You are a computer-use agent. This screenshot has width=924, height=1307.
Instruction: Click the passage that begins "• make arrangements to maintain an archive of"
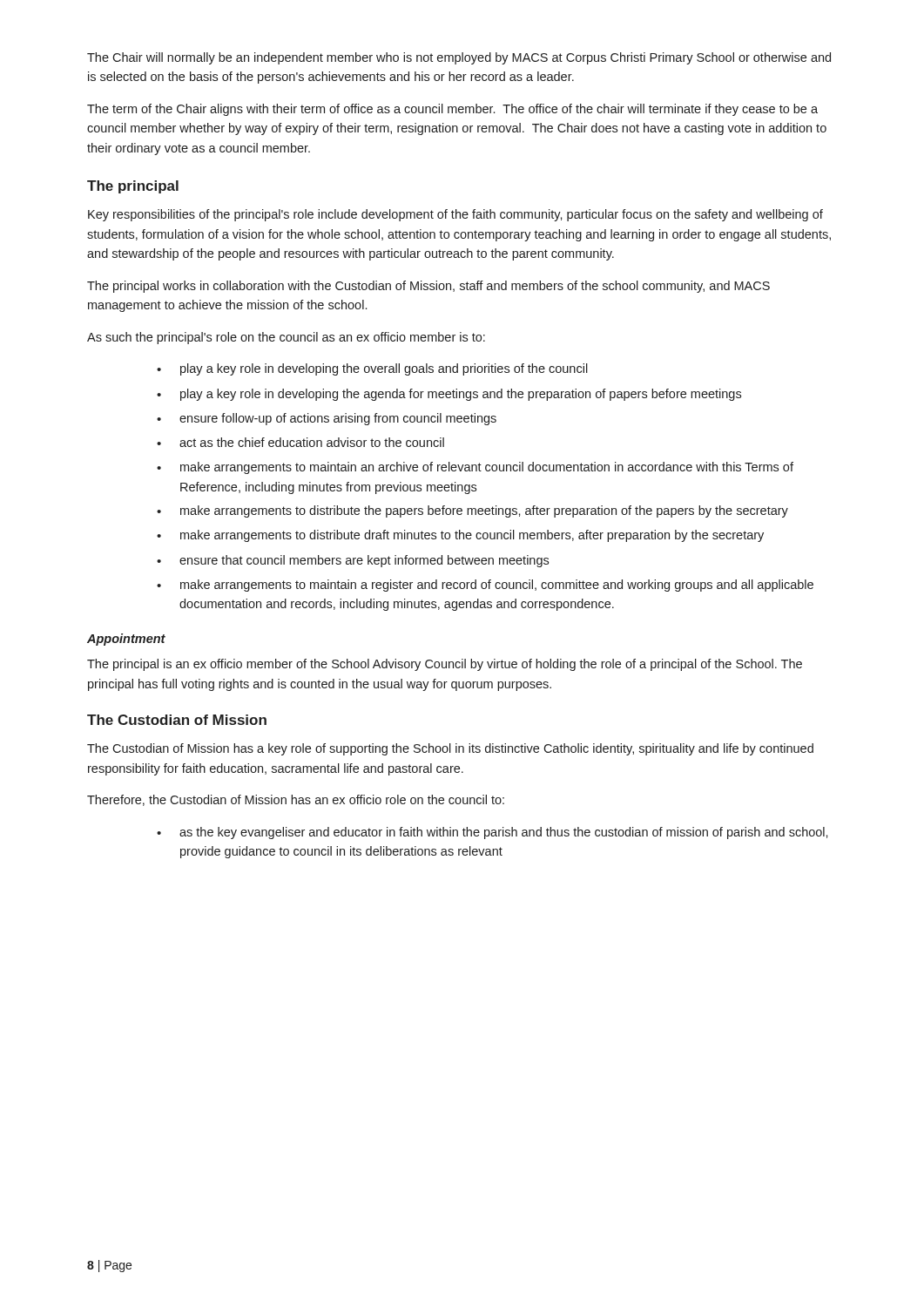click(497, 477)
